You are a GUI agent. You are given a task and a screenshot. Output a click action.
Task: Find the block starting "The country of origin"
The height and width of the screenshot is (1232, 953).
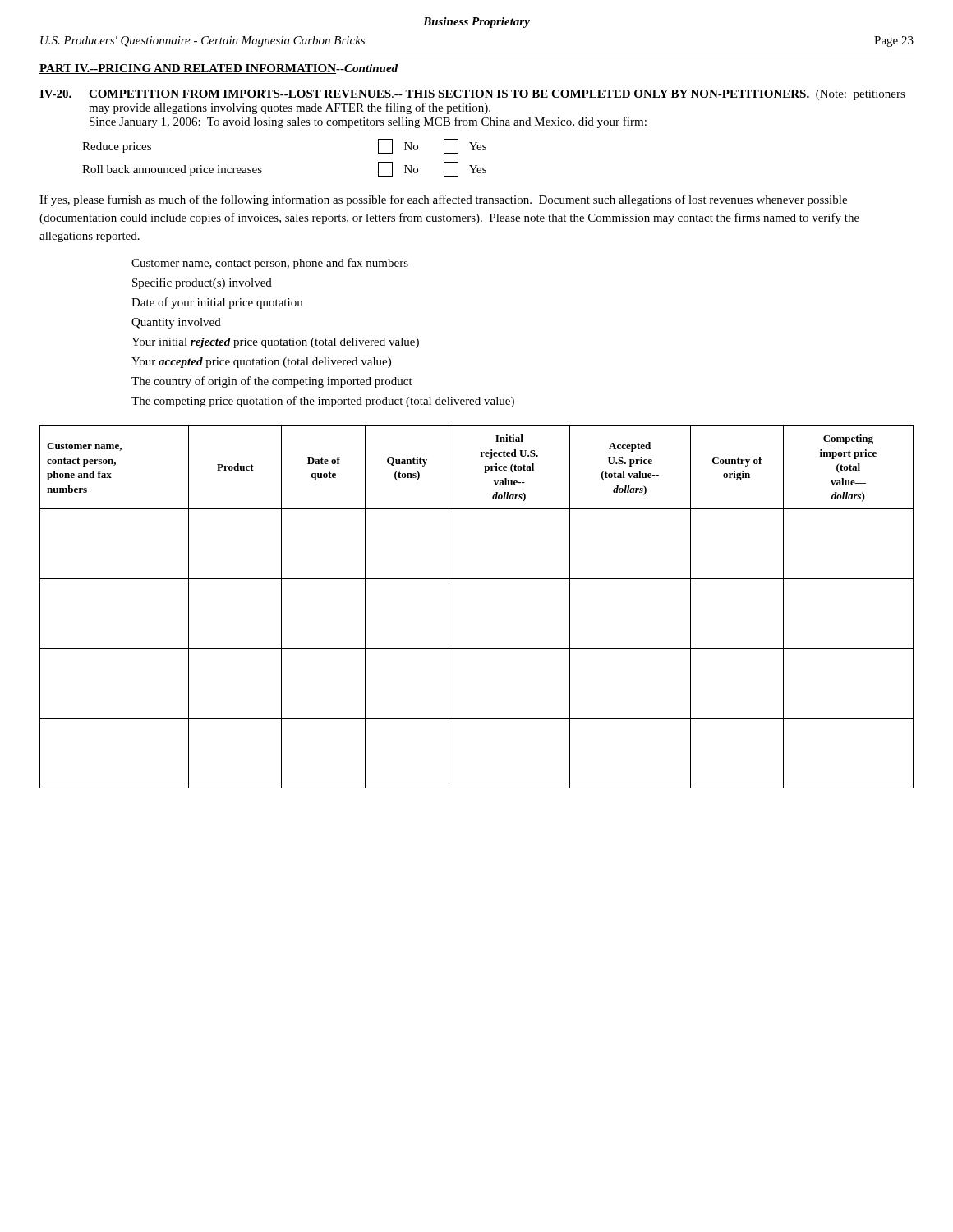pyautogui.click(x=272, y=381)
